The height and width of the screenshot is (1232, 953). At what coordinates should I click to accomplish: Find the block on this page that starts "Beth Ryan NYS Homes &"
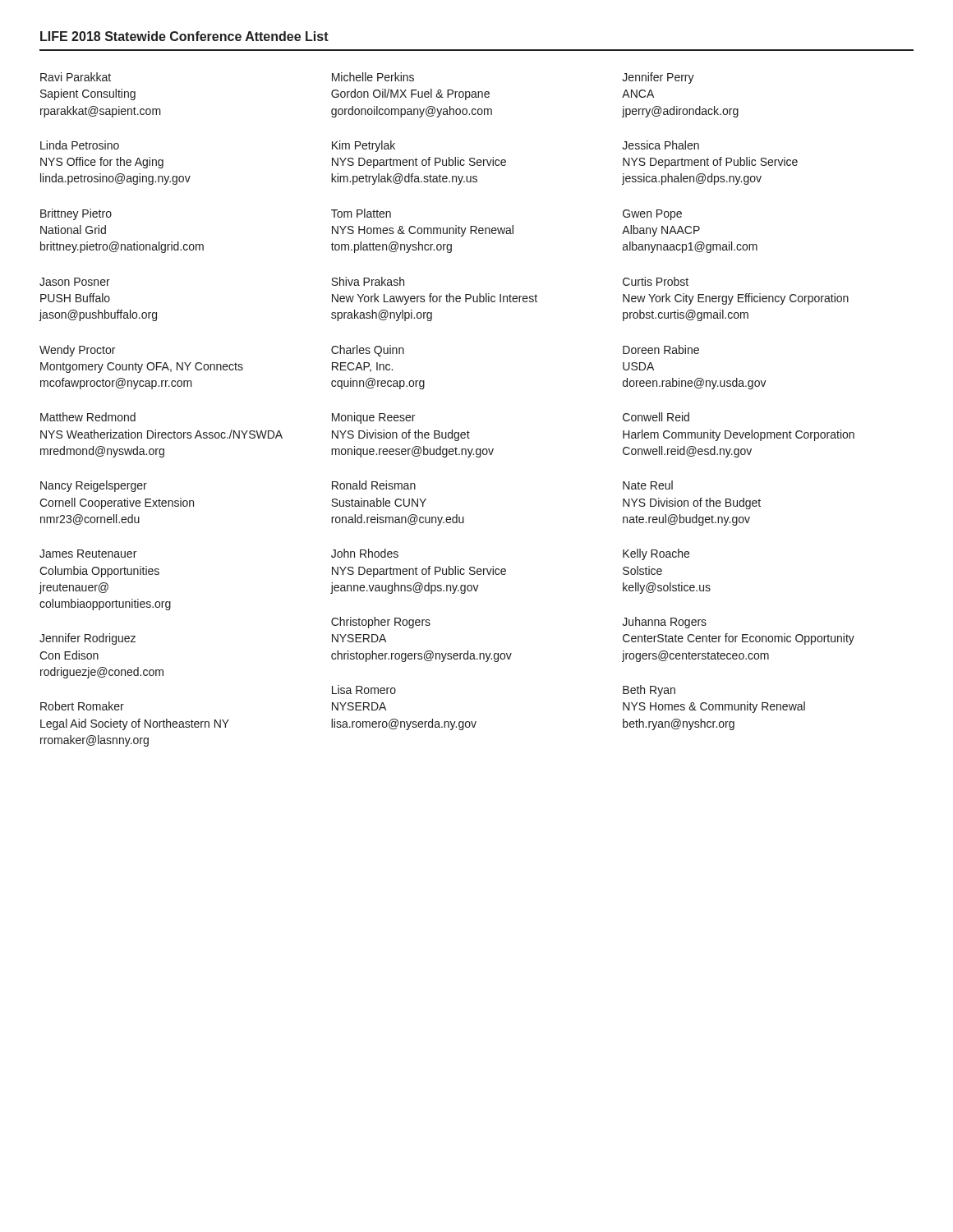pyautogui.click(x=768, y=707)
